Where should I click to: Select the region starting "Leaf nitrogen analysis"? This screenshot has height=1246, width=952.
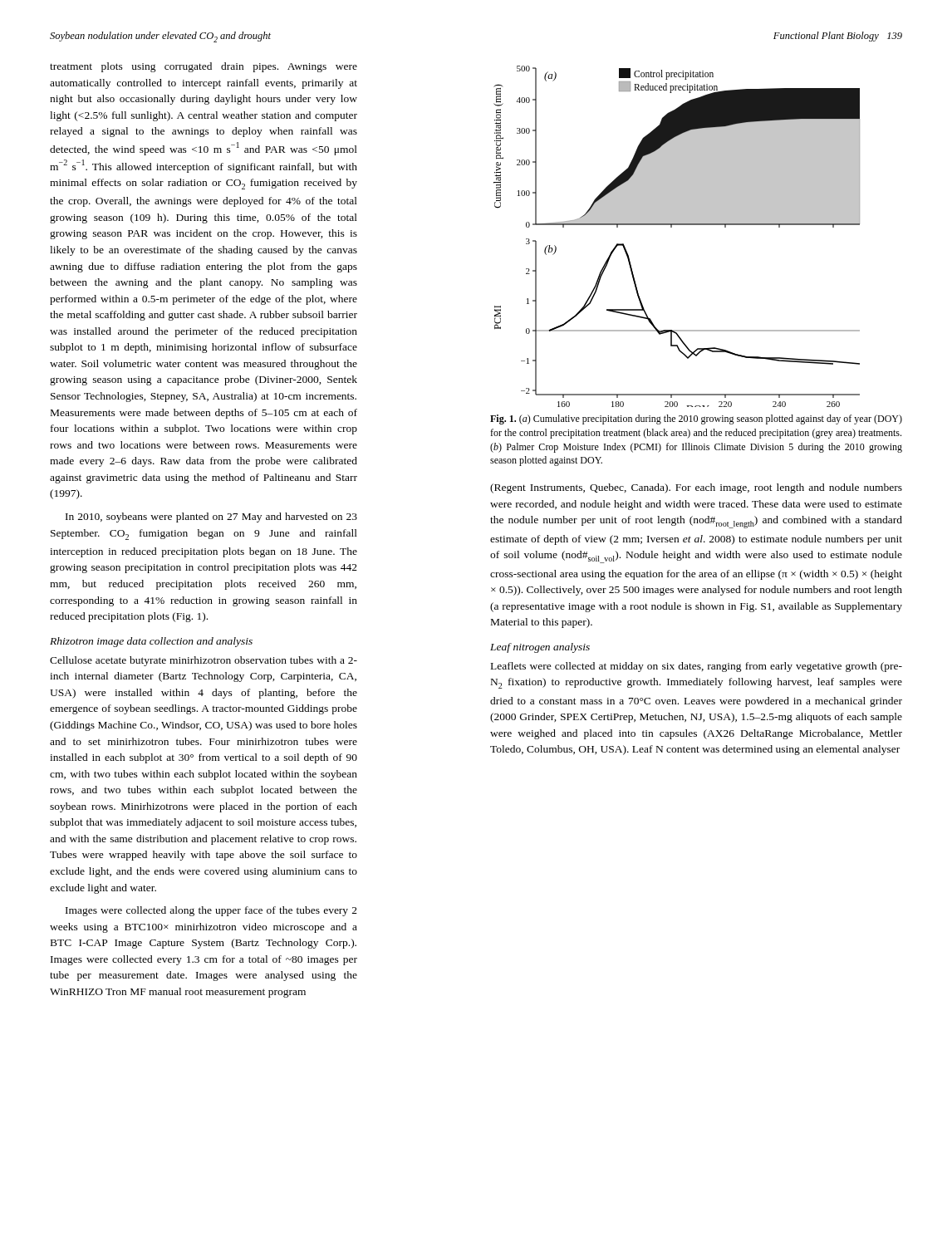540,647
